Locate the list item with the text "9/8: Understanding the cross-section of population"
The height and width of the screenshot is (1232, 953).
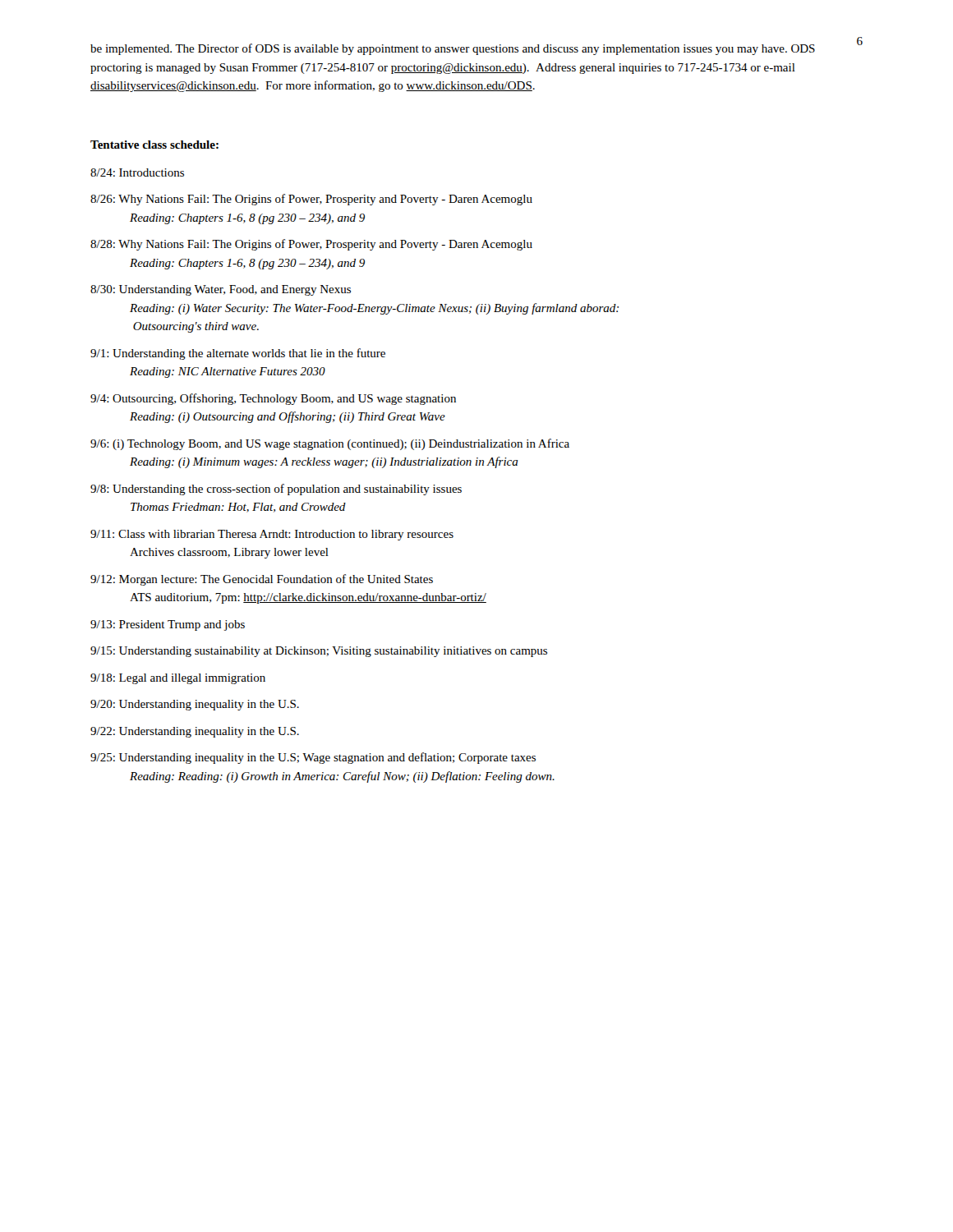[276, 490]
